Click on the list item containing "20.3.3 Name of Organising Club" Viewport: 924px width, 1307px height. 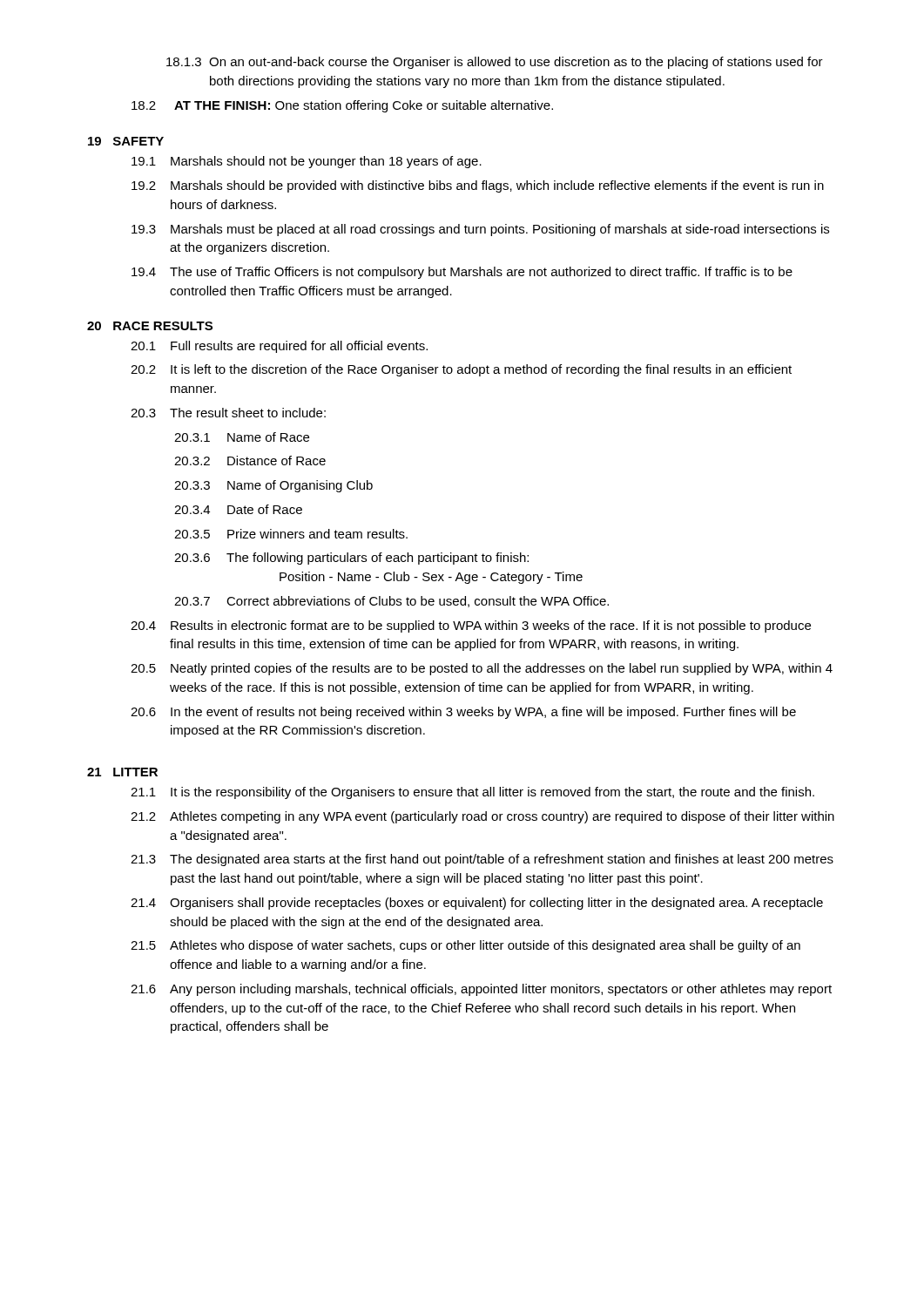coord(274,485)
